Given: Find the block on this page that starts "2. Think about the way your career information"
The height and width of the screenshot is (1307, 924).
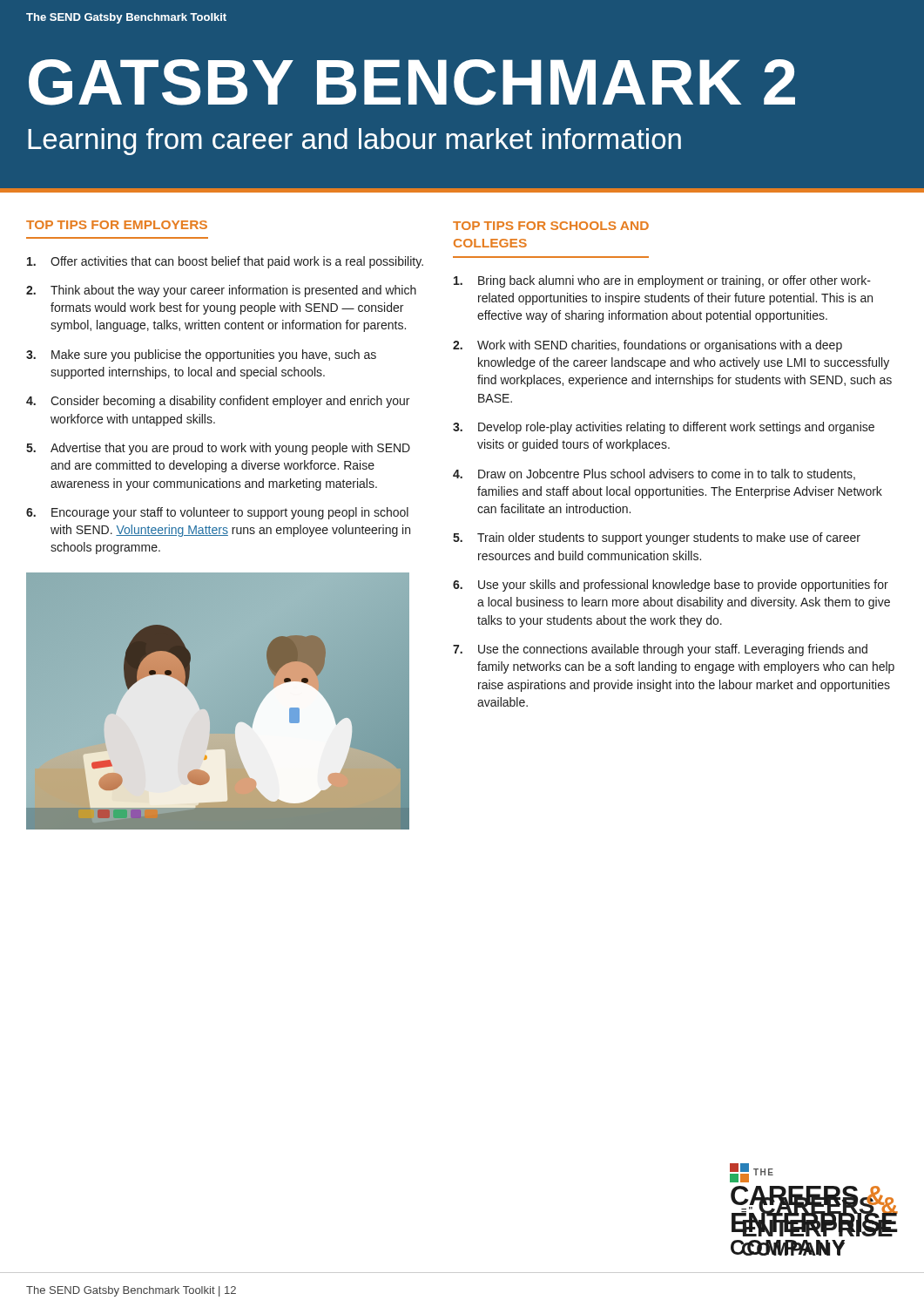Looking at the screenshot, I should 227,308.
